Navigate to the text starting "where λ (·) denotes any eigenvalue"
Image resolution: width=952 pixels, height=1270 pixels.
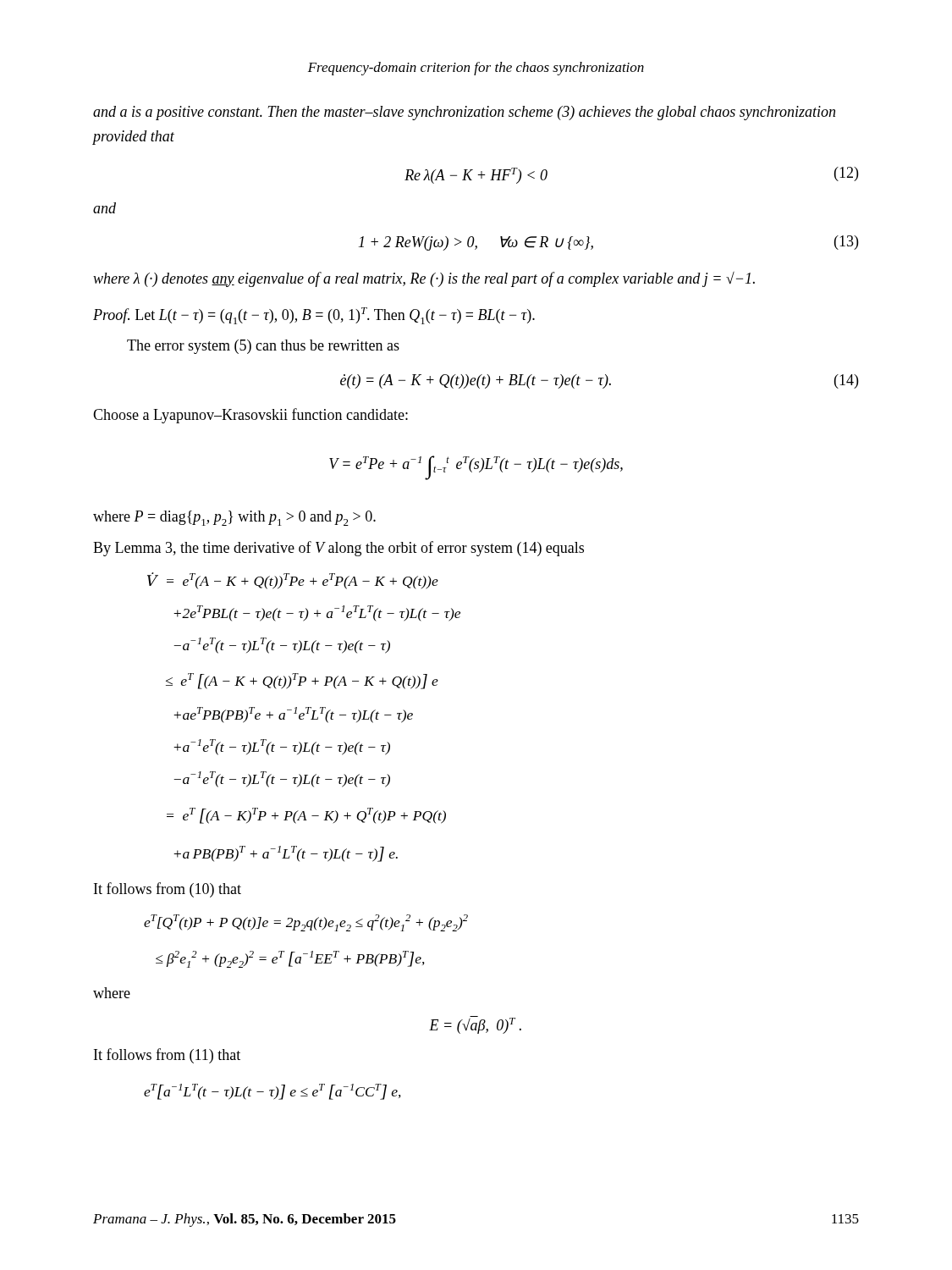pyautogui.click(x=425, y=278)
